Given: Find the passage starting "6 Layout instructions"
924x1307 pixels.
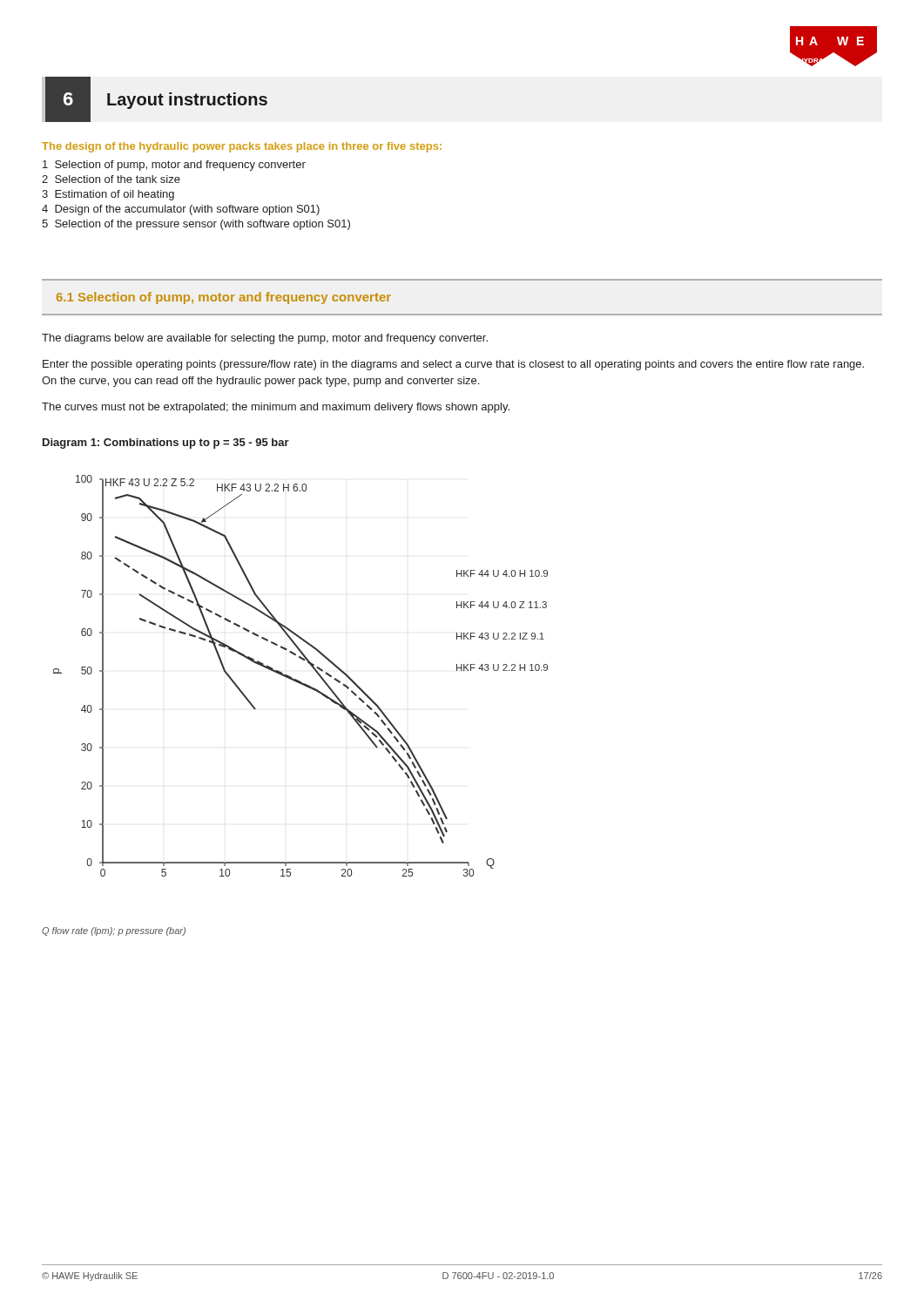Looking at the screenshot, I should coord(157,99).
